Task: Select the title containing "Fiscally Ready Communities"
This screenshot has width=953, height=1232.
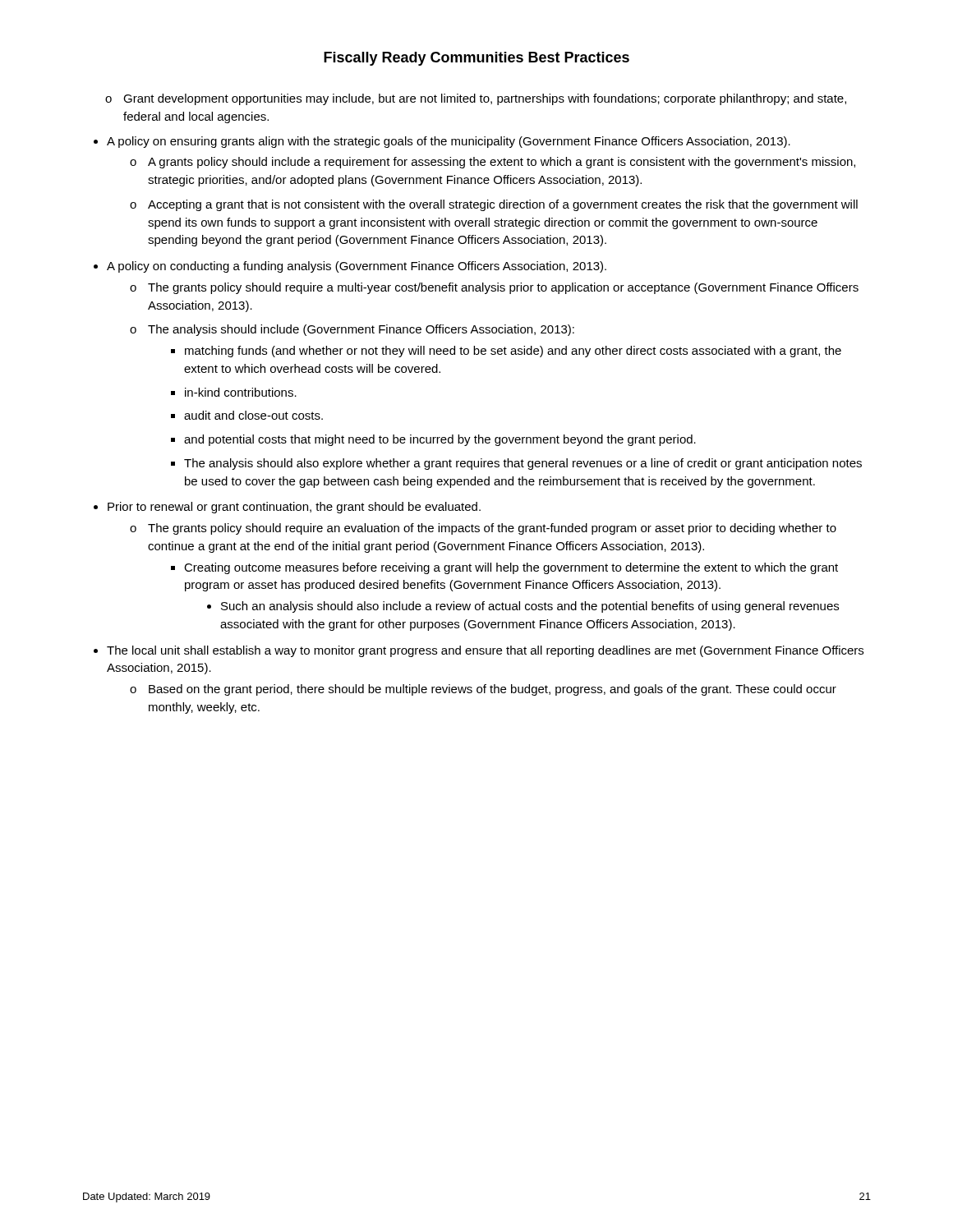Action: pos(476,57)
